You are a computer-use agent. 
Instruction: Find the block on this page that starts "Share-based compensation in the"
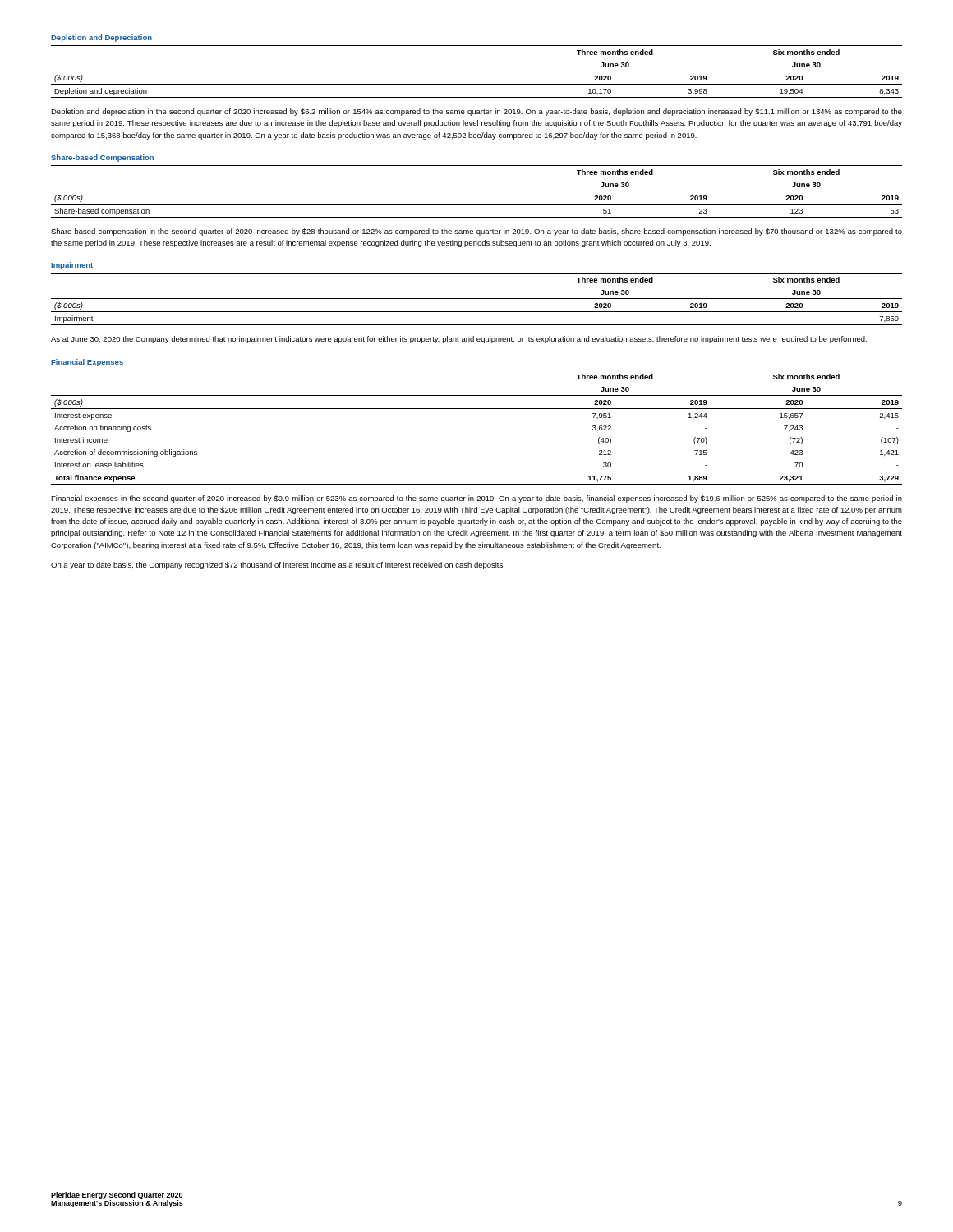coord(476,237)
